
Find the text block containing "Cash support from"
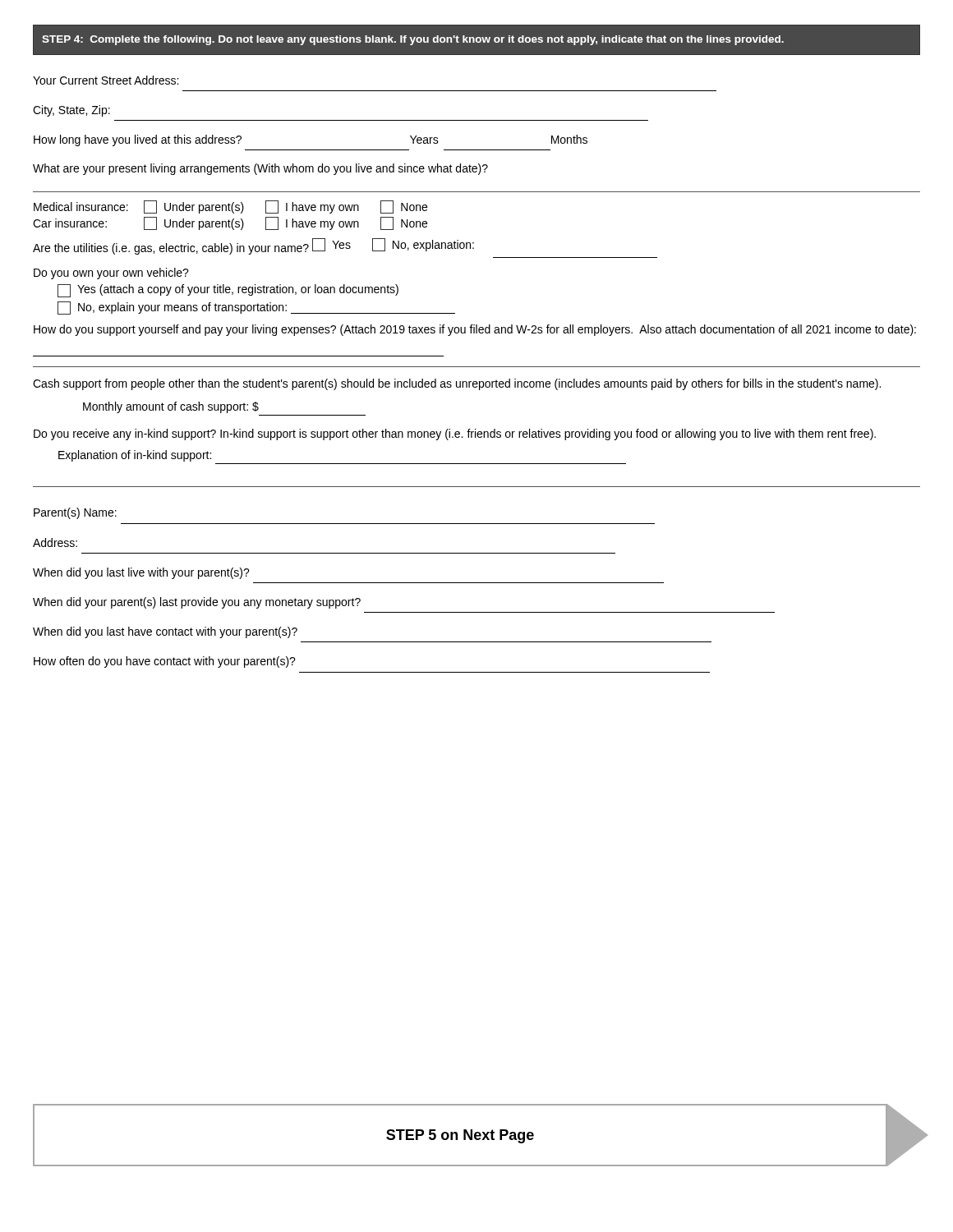[476, 397]
